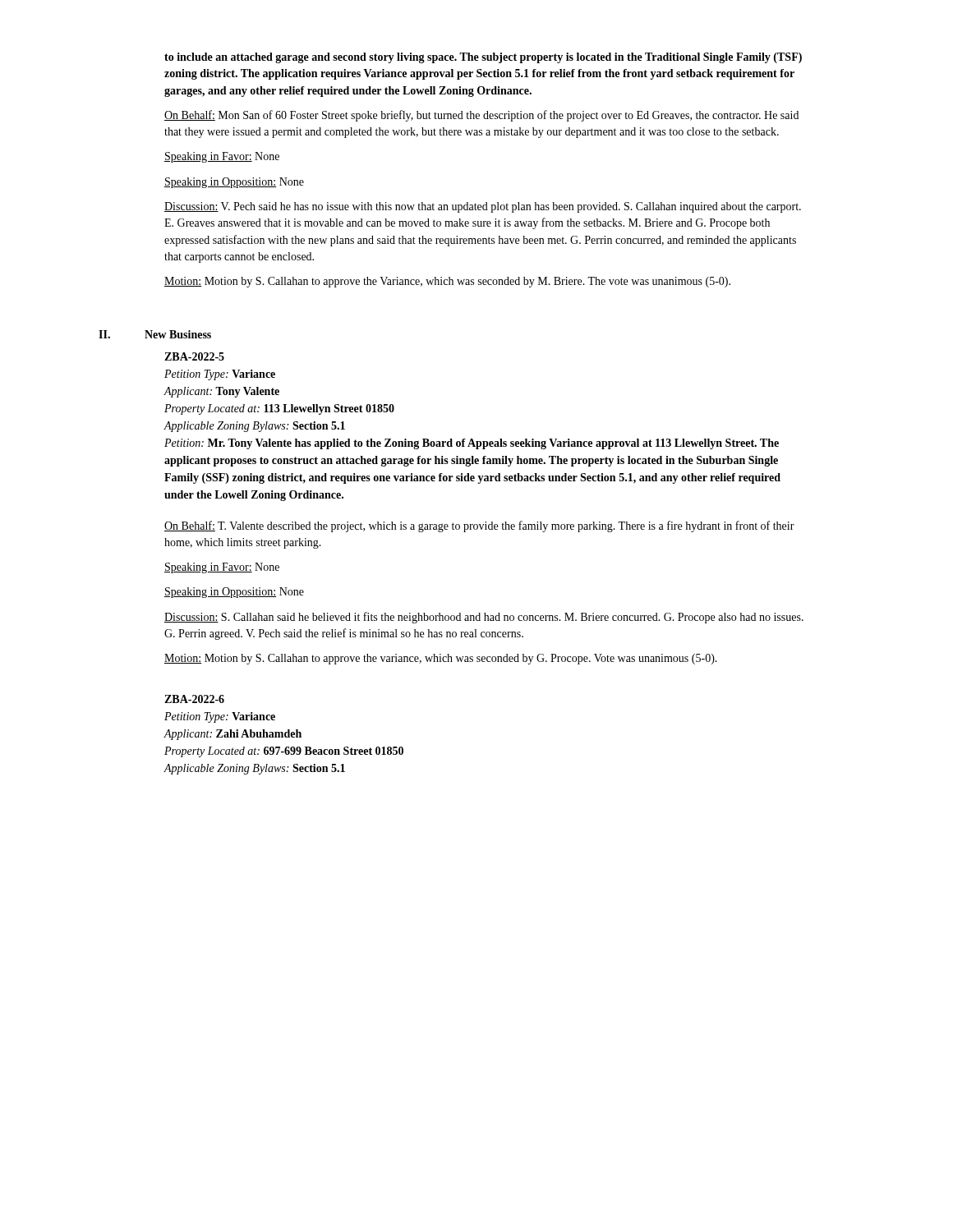Find the element starting "to include an attached garage"

tap(485, 74)
